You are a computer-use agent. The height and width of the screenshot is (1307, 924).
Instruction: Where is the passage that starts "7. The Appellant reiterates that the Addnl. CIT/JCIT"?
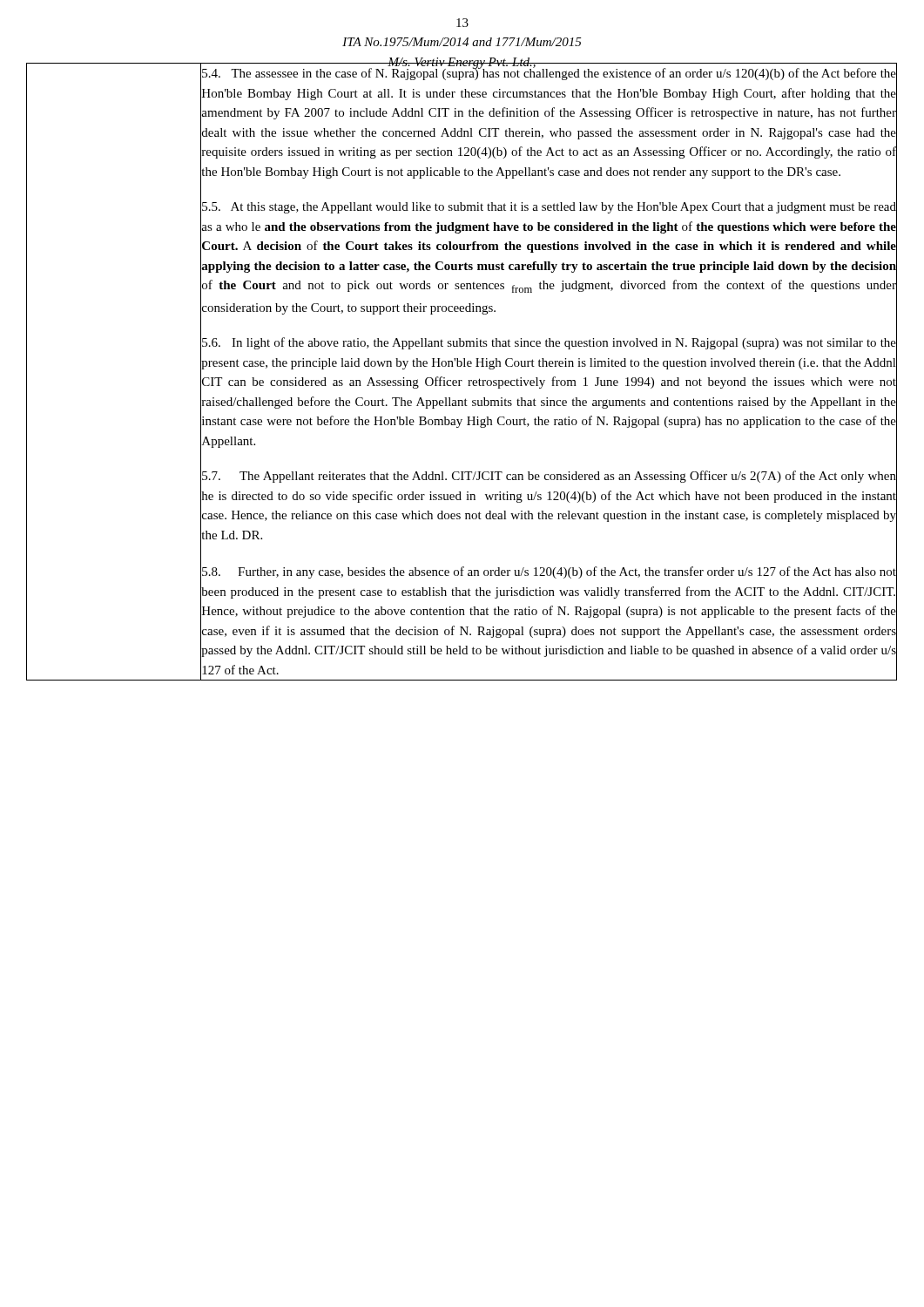[549, 505]
